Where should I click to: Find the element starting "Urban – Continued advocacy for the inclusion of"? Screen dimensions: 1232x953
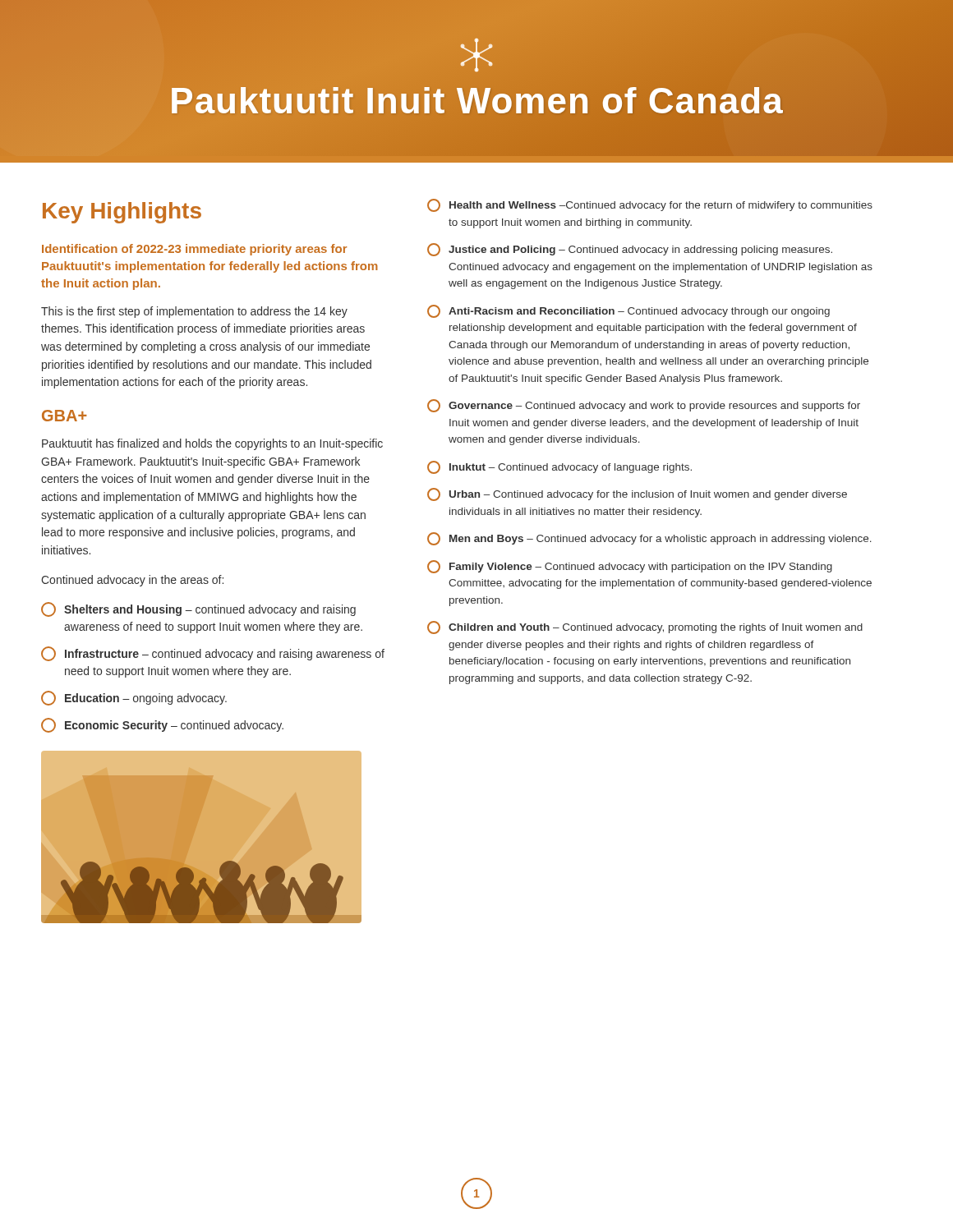653,503
